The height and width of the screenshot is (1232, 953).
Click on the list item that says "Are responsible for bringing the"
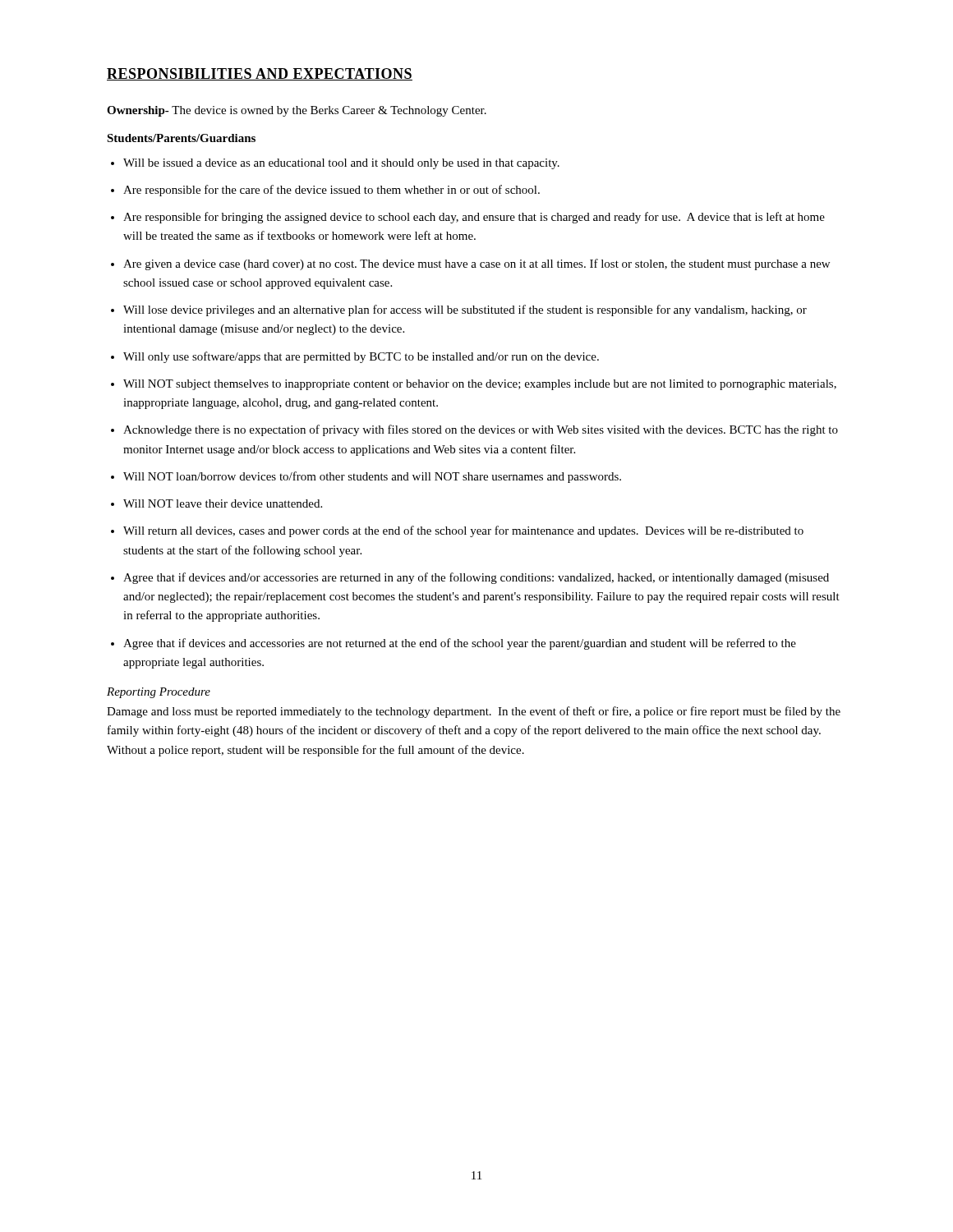pyautogui.click(x=474, y=226)
